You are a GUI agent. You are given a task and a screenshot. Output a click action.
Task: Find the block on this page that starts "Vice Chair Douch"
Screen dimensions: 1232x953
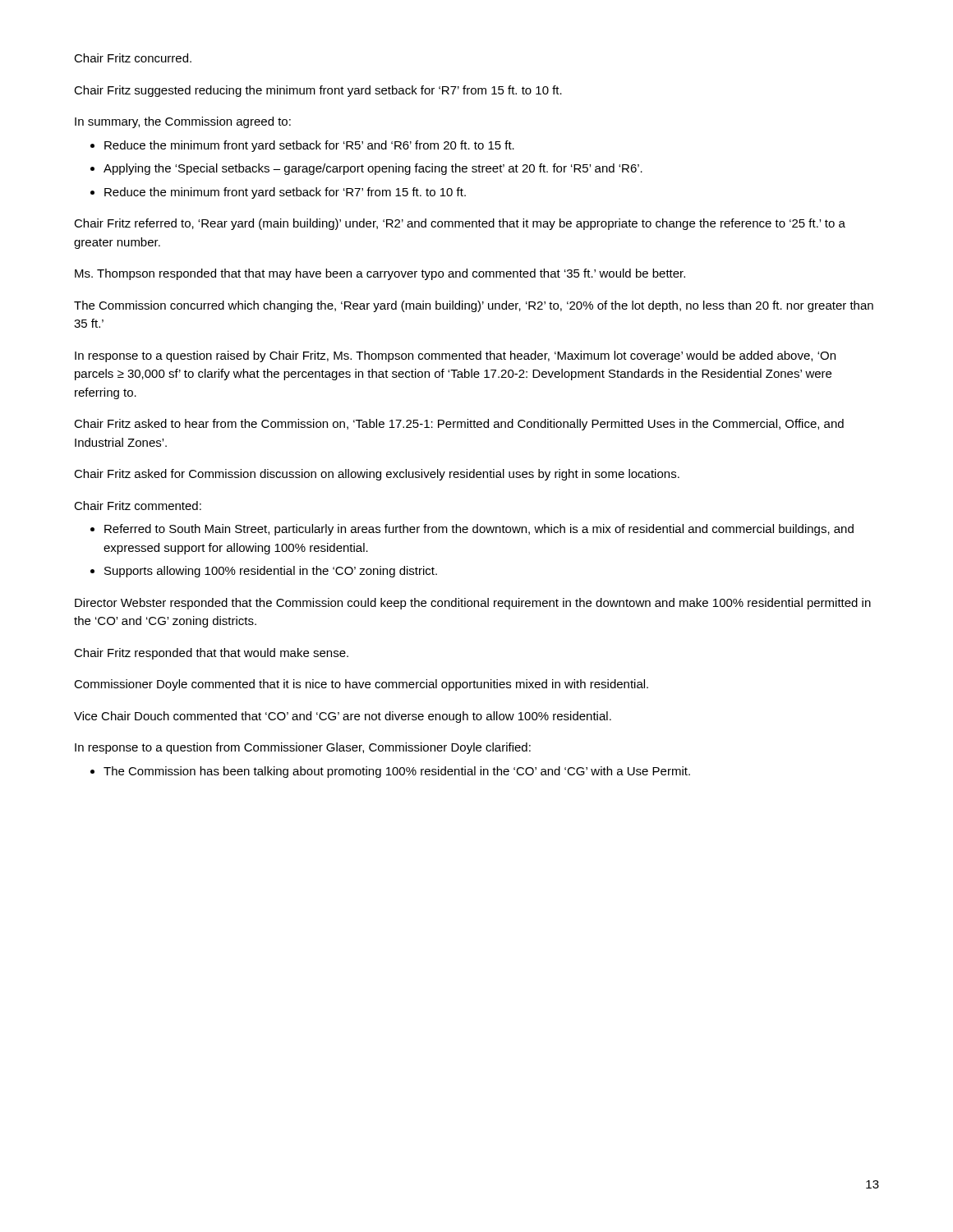pyautogui.click(x=343, y=715)
